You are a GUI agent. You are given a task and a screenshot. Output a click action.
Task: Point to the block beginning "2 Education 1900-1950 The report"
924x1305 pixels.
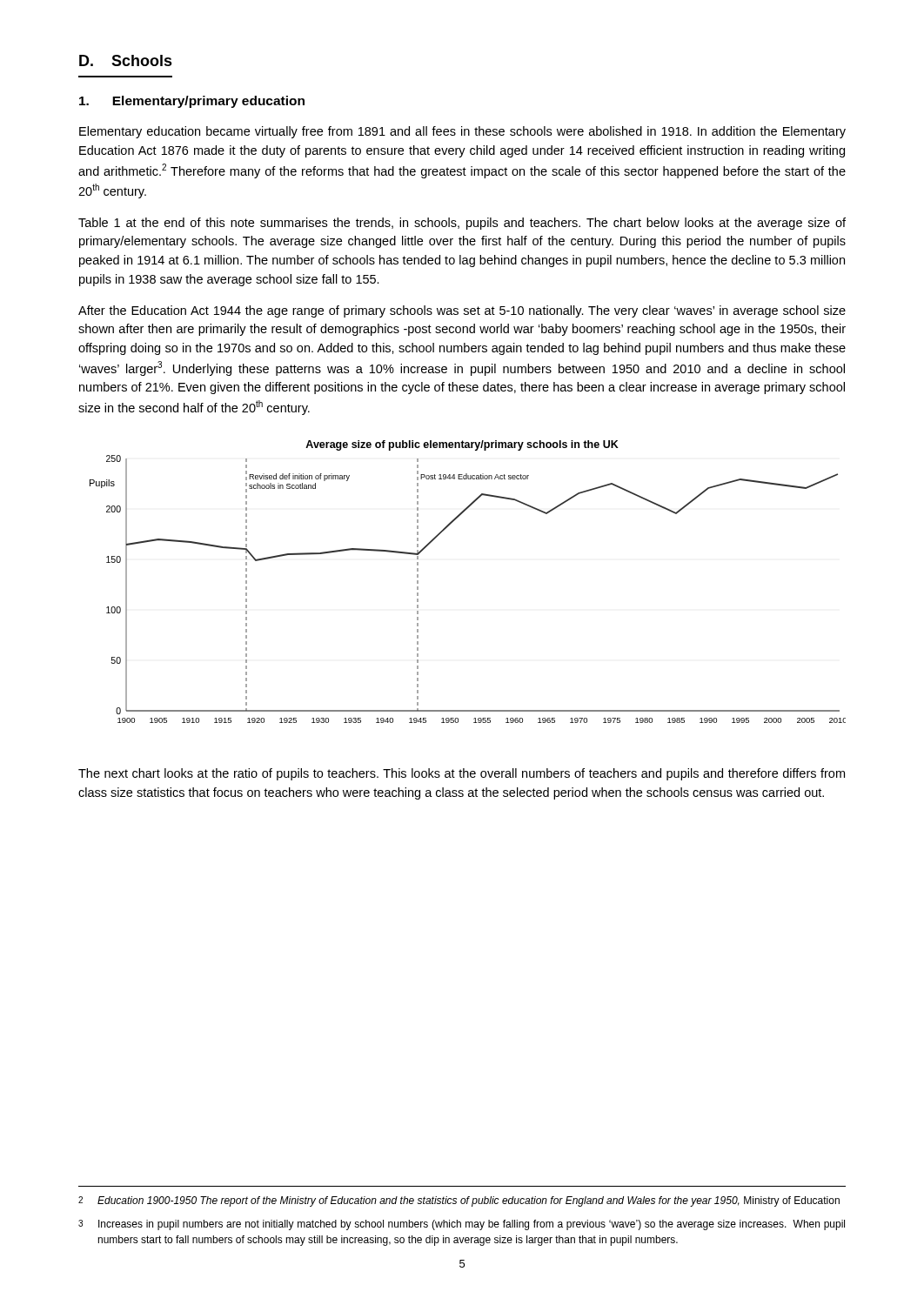click(462, 1203)
